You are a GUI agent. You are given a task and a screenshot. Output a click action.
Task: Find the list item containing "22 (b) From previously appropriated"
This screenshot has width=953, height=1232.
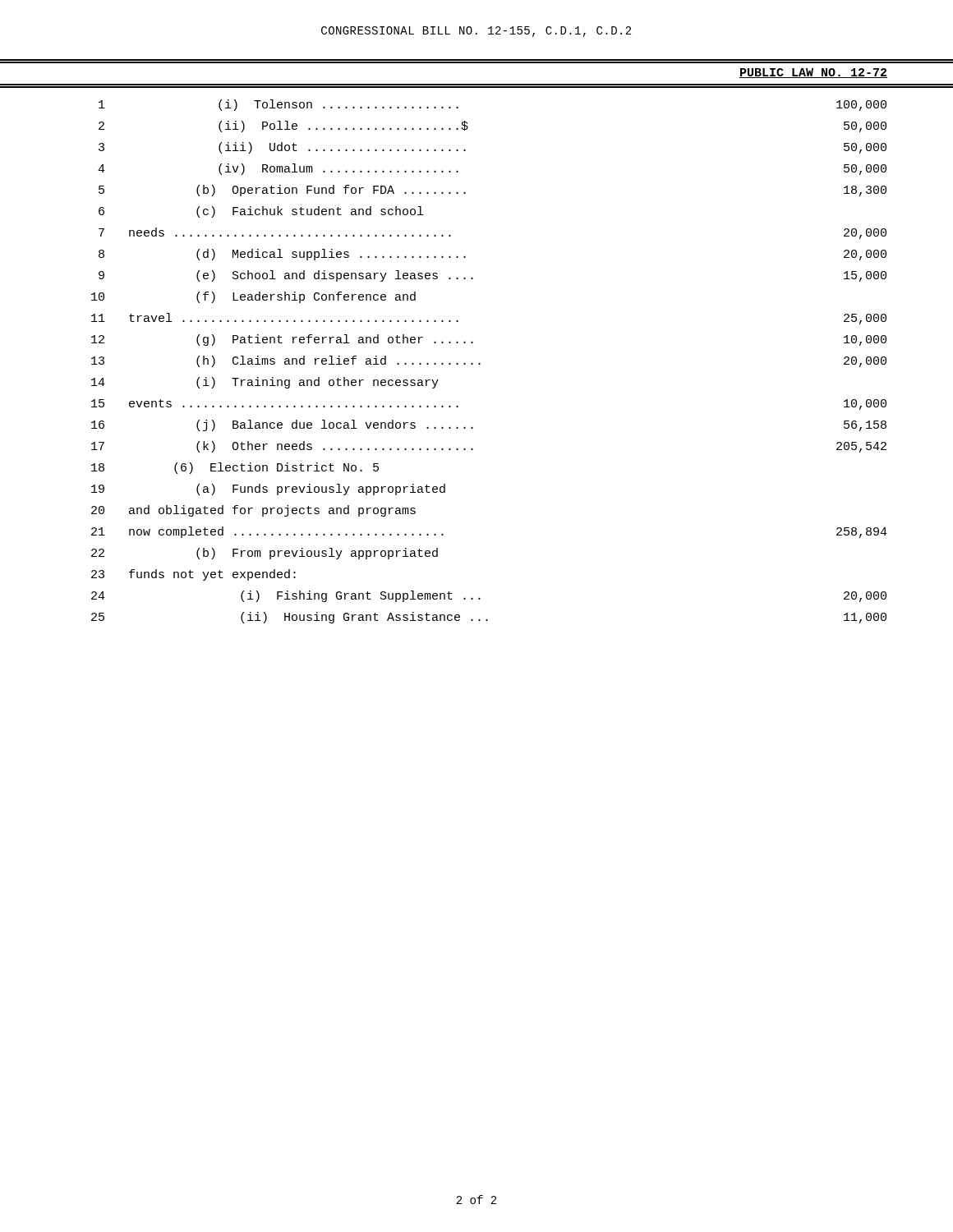click(94, 553)
